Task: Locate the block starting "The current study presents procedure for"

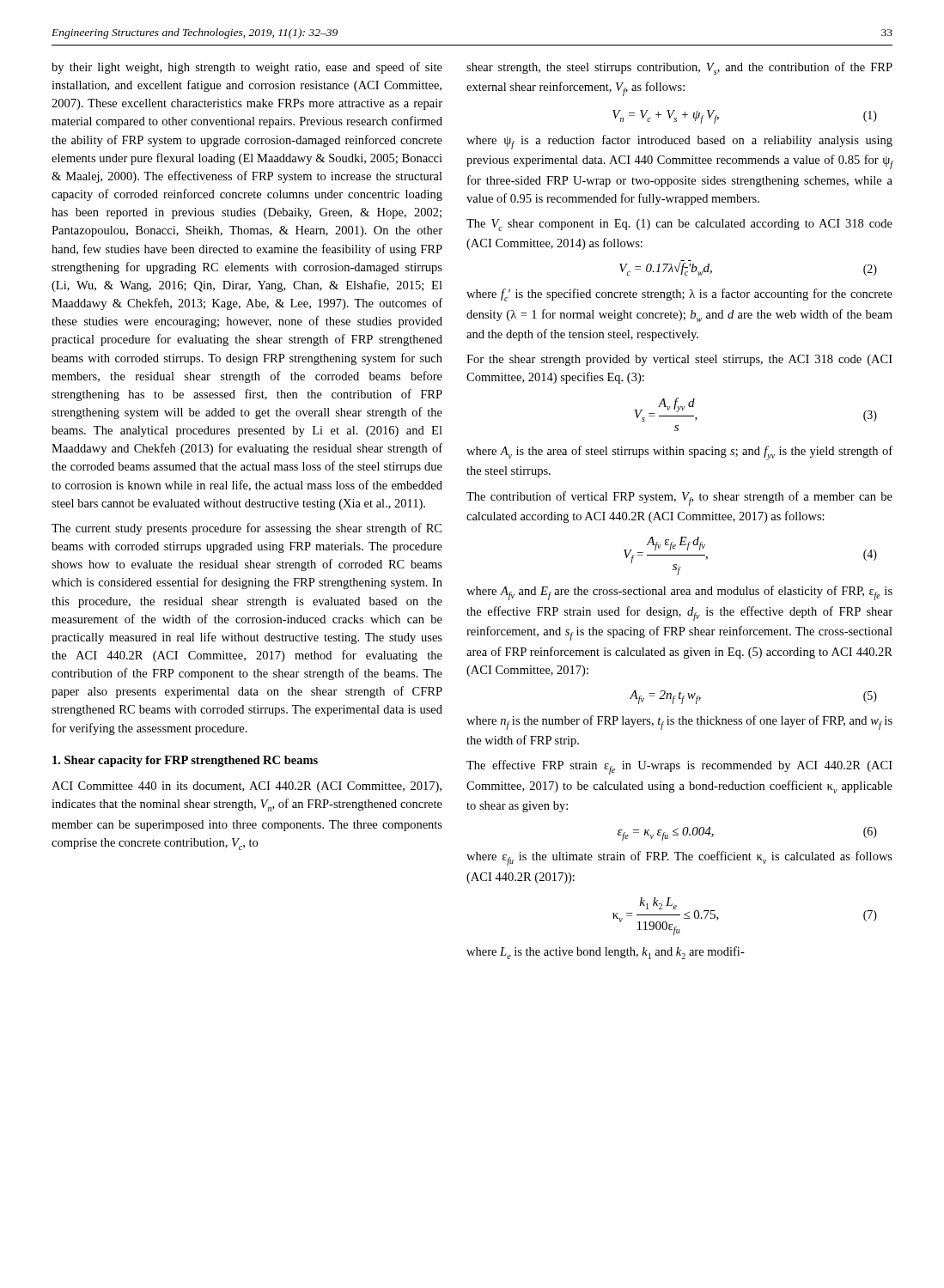Action: tap(247, 628)
